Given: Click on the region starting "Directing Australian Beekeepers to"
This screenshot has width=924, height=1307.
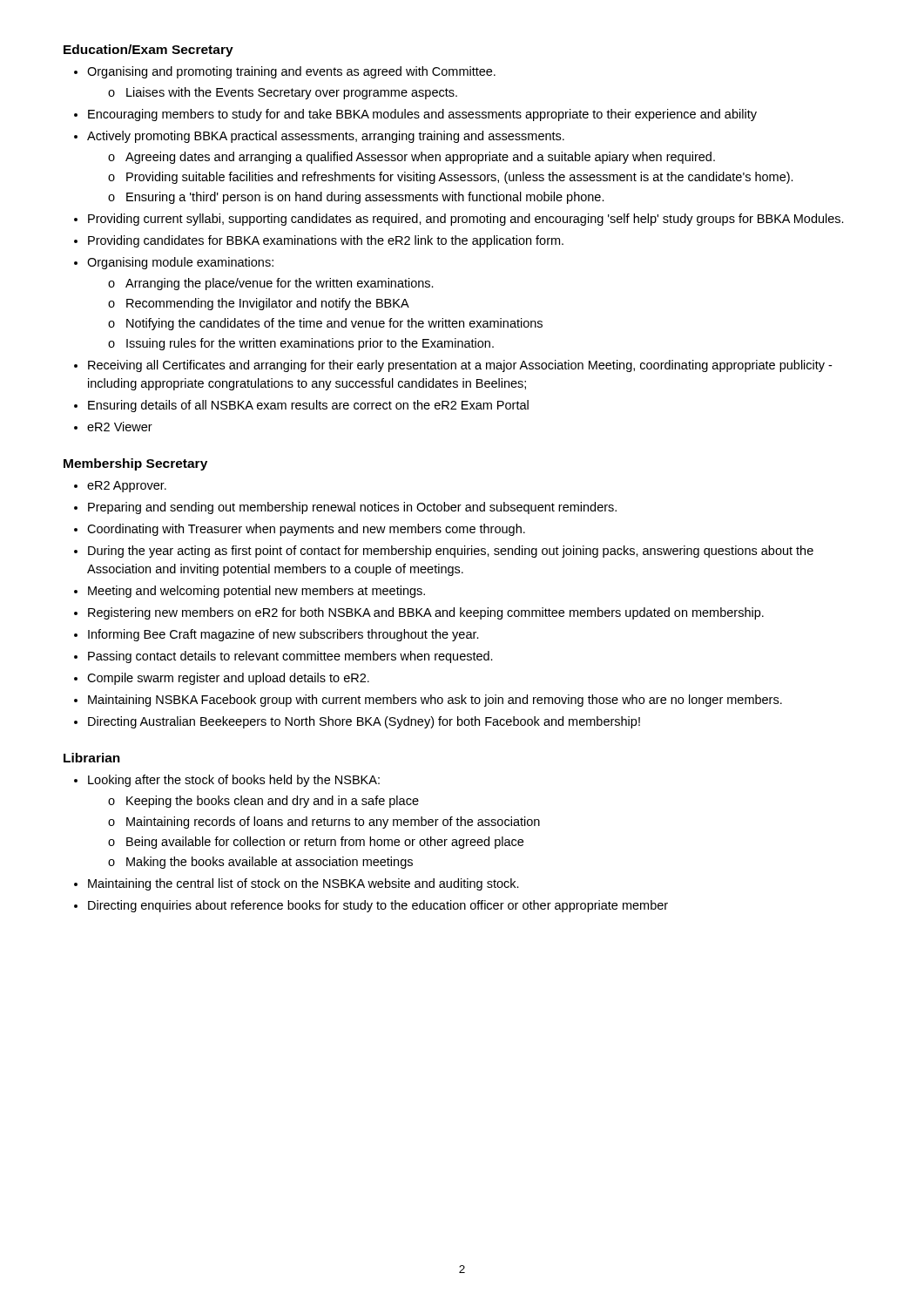Looking at the screenshot, I should 364,722.
